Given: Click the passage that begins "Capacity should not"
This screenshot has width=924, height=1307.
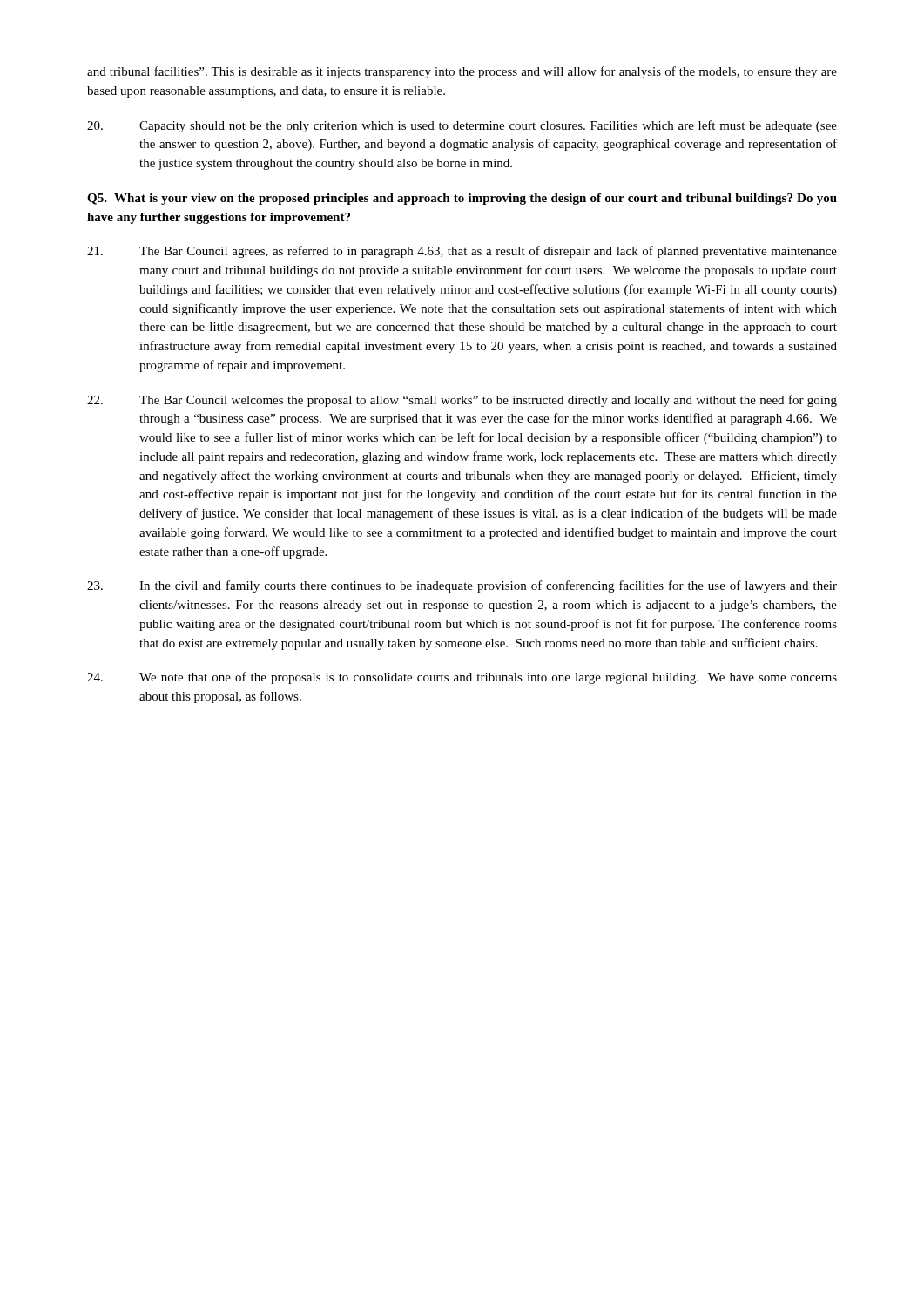Looking at the screenshot, I should (x=462, y=145).
